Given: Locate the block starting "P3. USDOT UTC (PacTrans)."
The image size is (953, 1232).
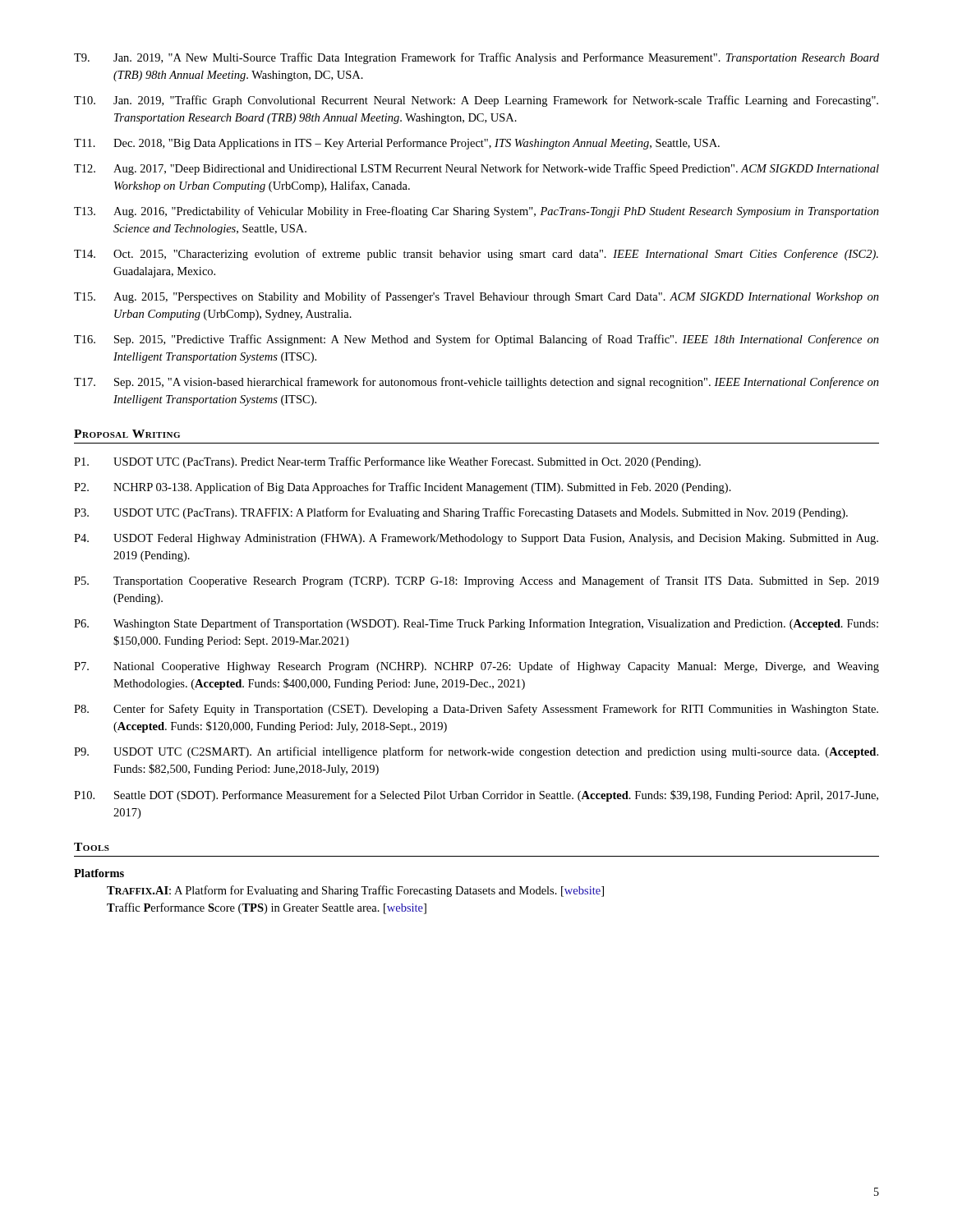Looking at the screenshot, I should click(476, 513).
